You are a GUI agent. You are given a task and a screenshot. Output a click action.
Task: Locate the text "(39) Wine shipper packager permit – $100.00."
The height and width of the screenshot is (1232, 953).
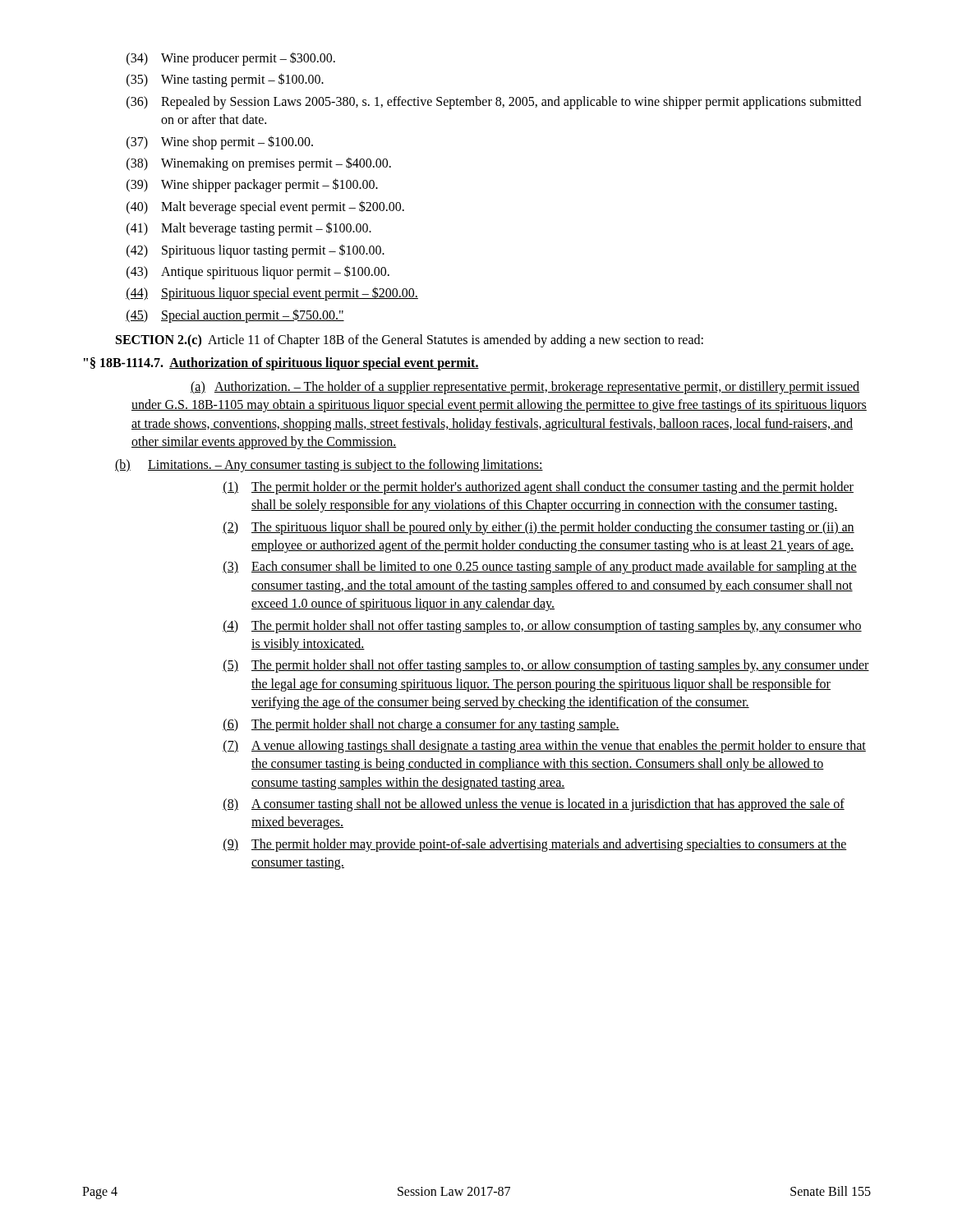pos(252,185)
